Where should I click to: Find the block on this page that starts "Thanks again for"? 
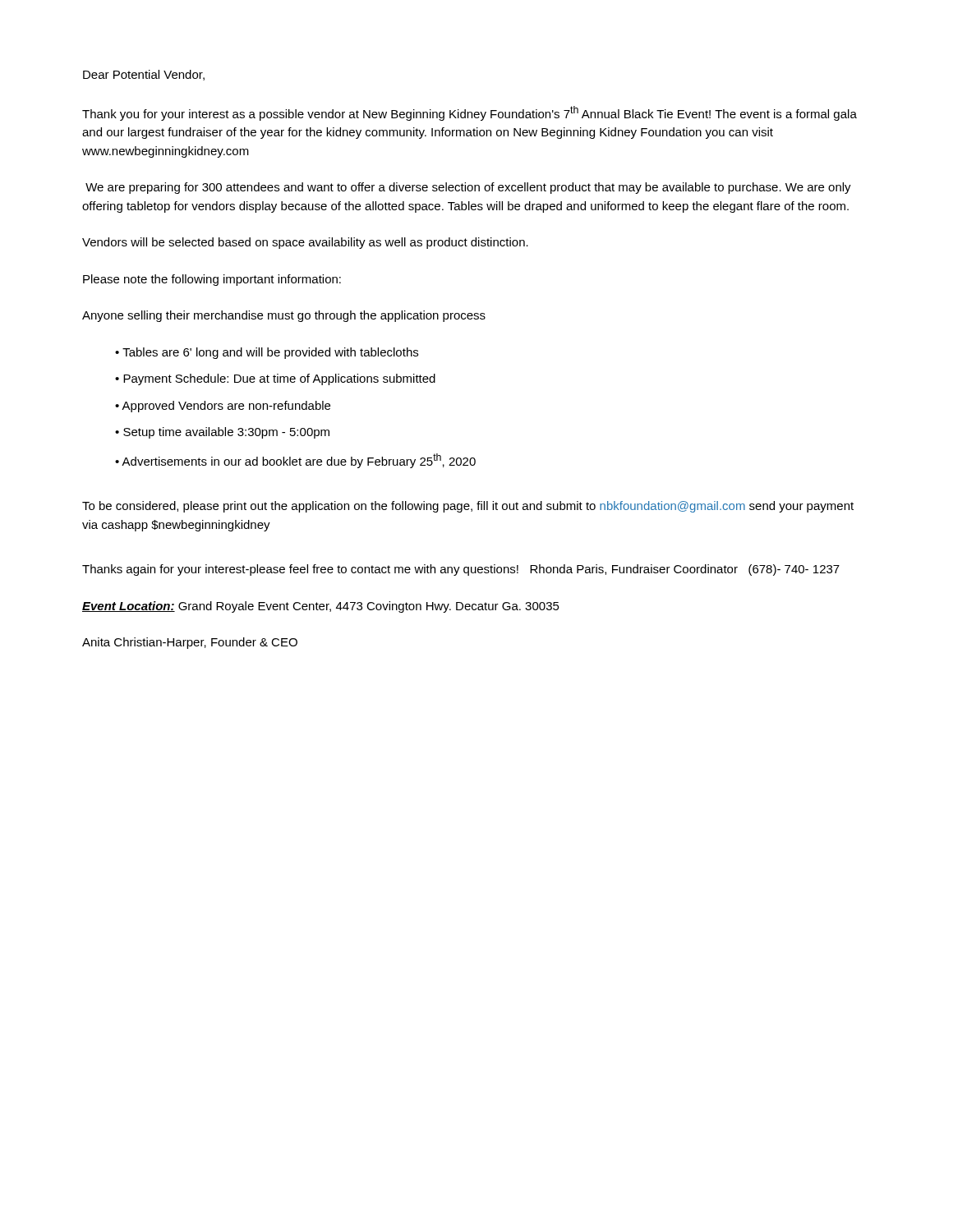click(x=461, y=569)
